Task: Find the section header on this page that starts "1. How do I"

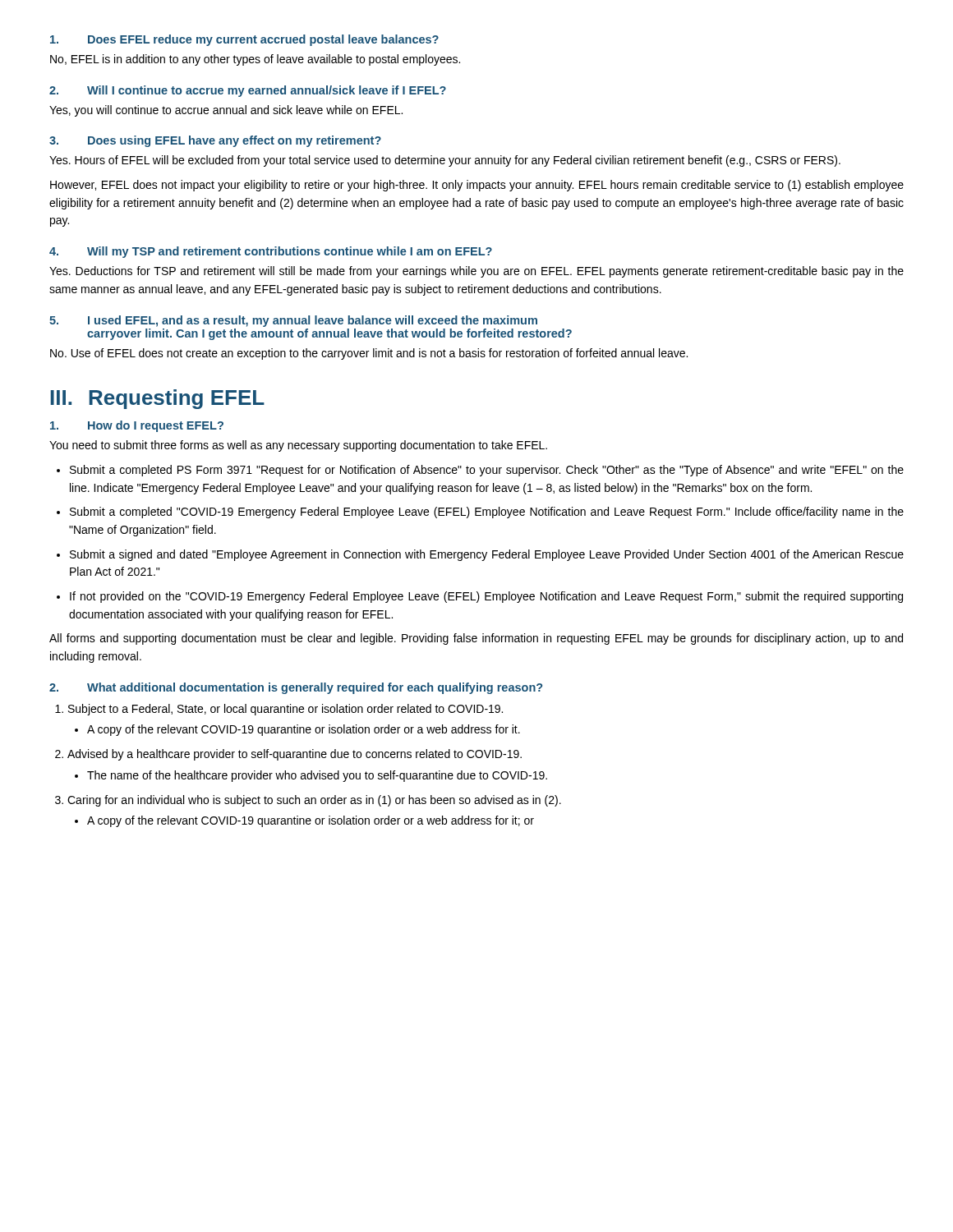Action: (x=137, y=426)
